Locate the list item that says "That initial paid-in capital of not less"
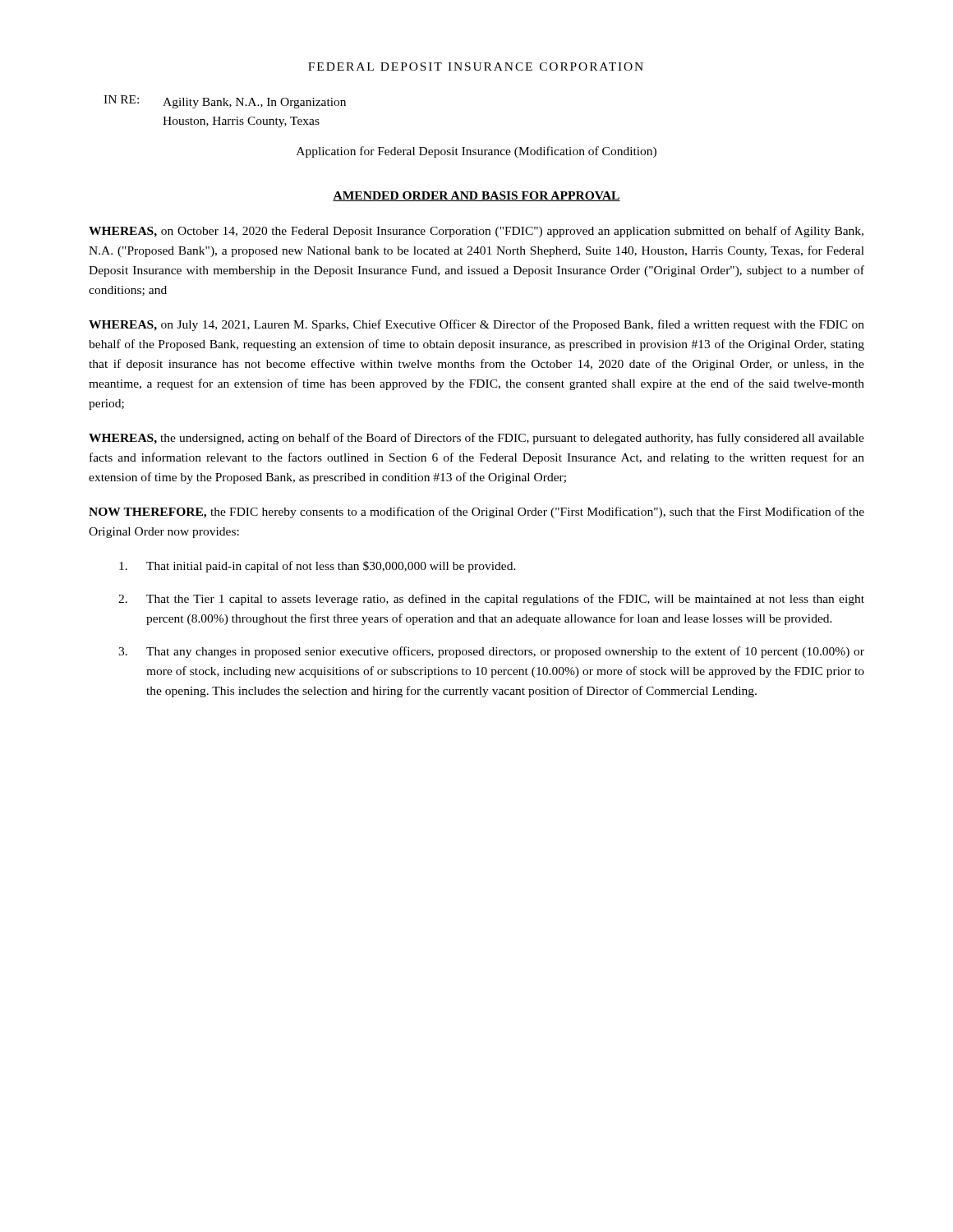This screenshot has width=953, height=1232. 491,566
